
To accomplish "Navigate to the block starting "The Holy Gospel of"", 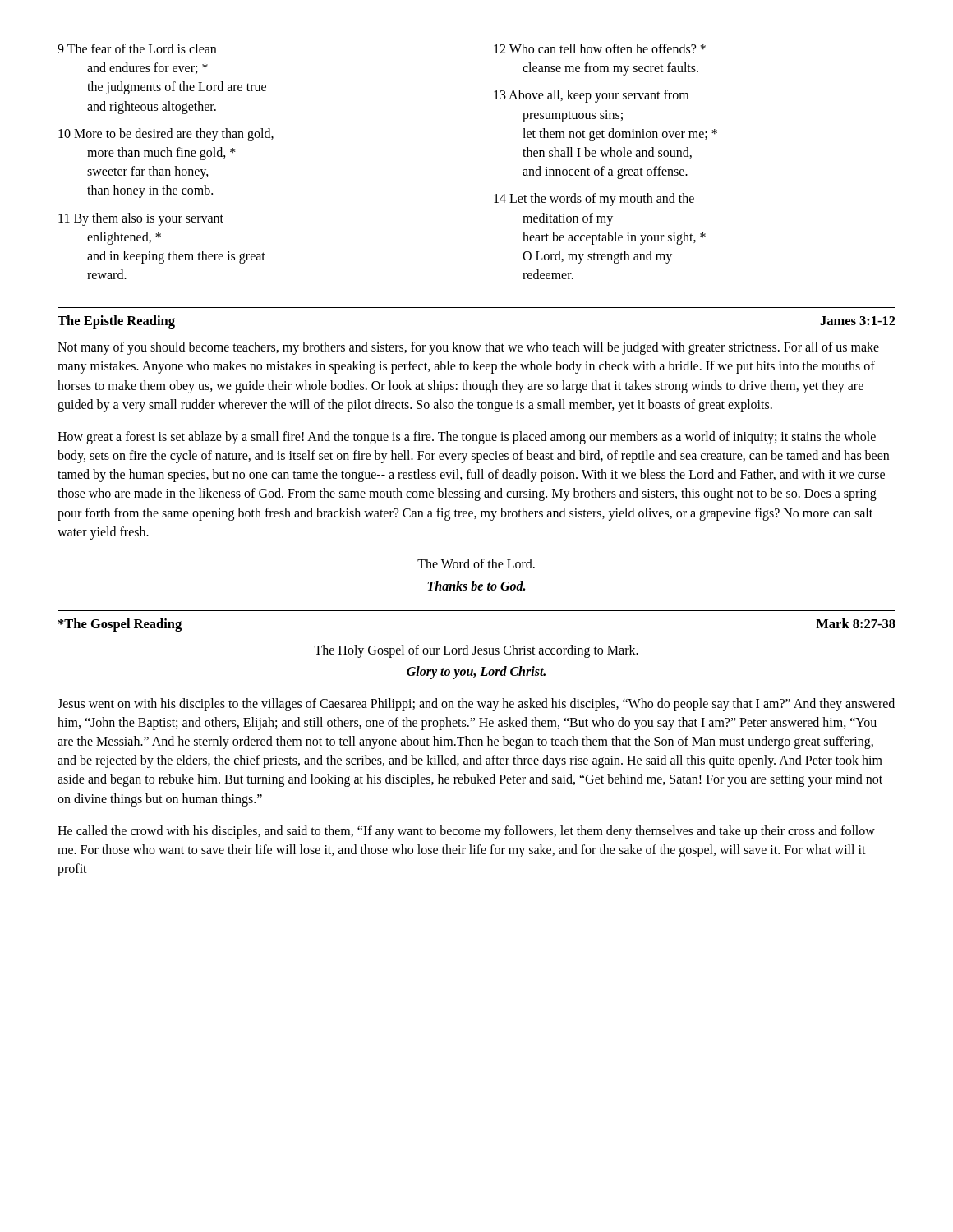I will (476, 650).
